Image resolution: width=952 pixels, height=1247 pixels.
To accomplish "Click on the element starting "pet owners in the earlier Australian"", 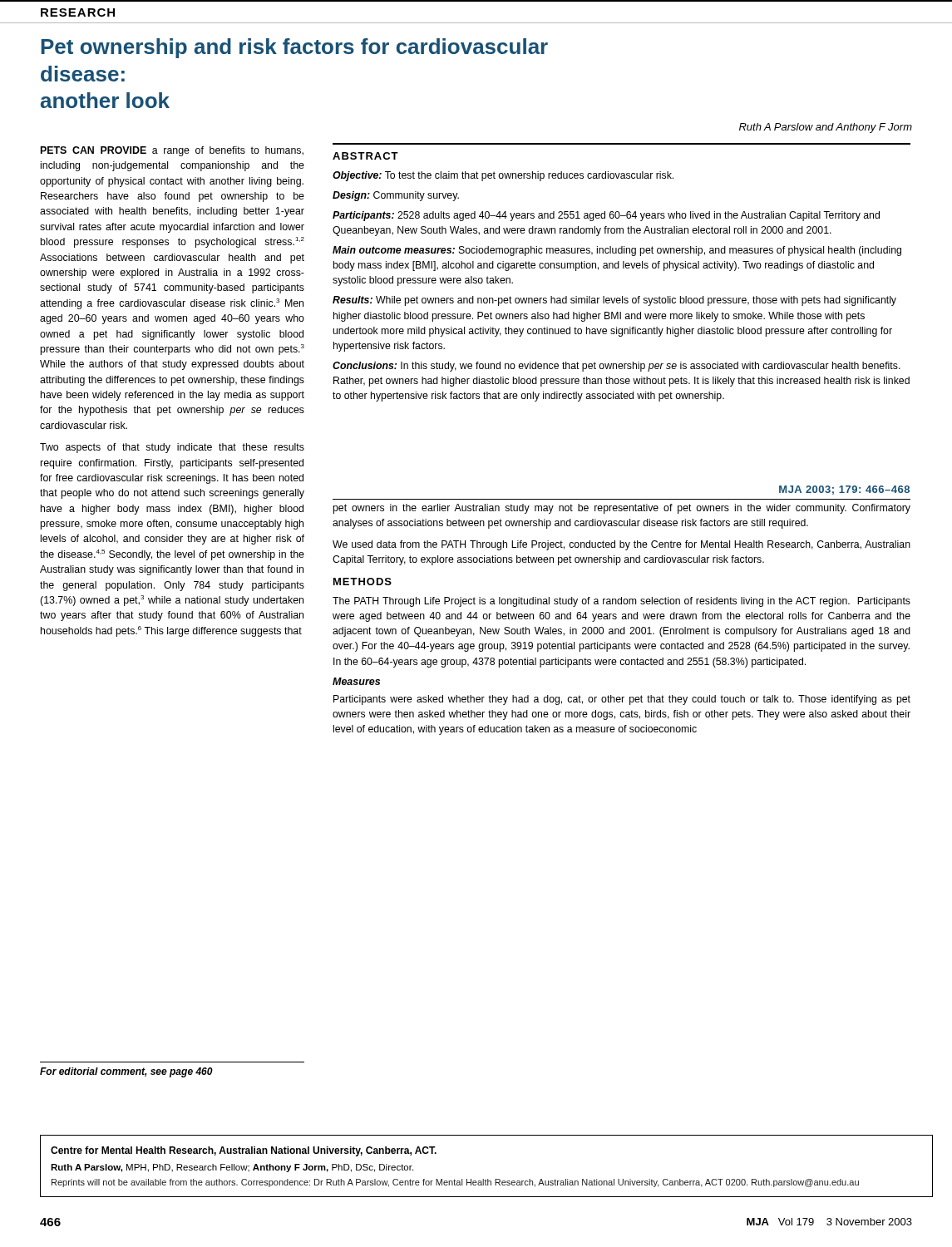I will (621, 534).
